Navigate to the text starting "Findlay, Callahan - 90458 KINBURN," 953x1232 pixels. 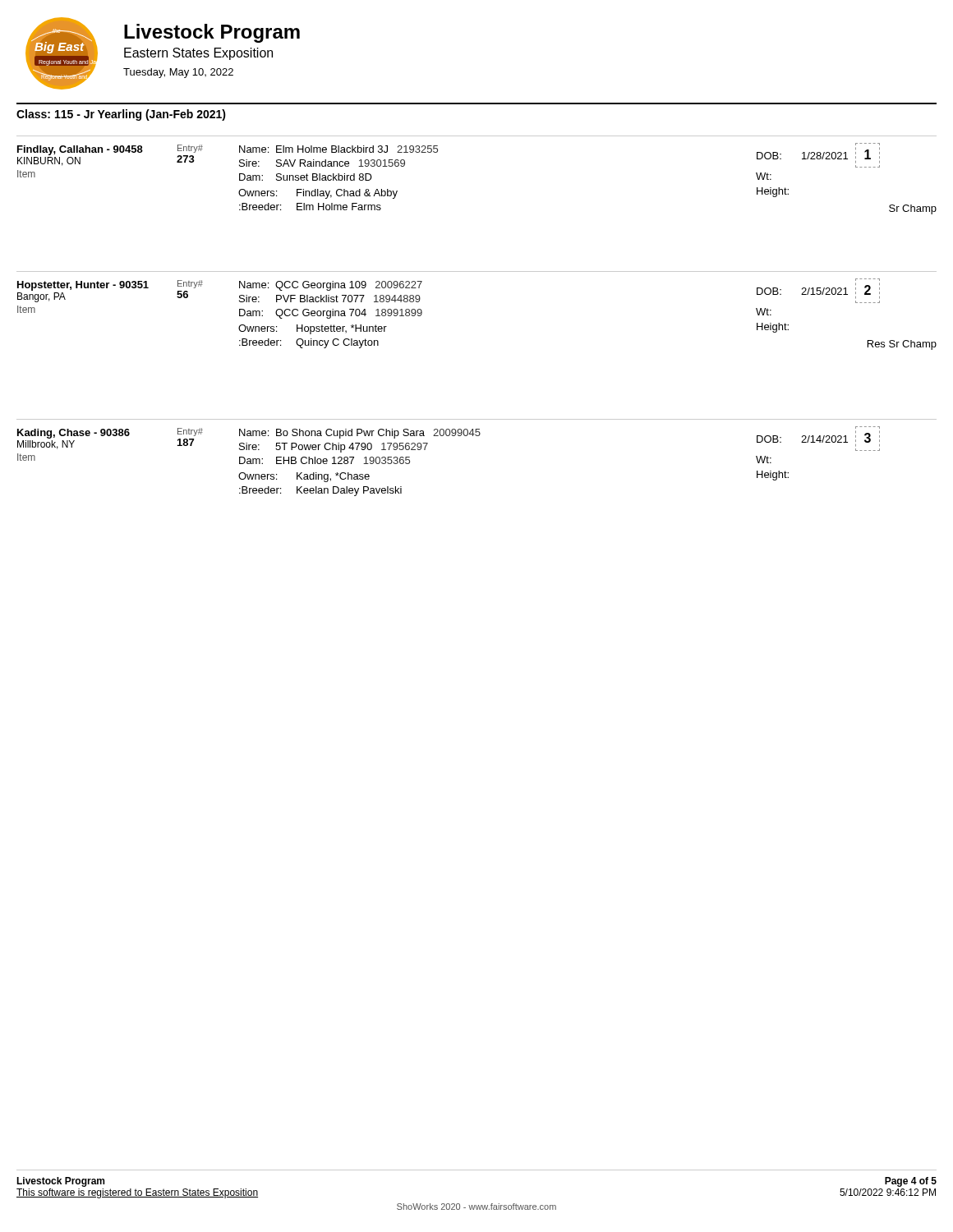coord(61,152)
